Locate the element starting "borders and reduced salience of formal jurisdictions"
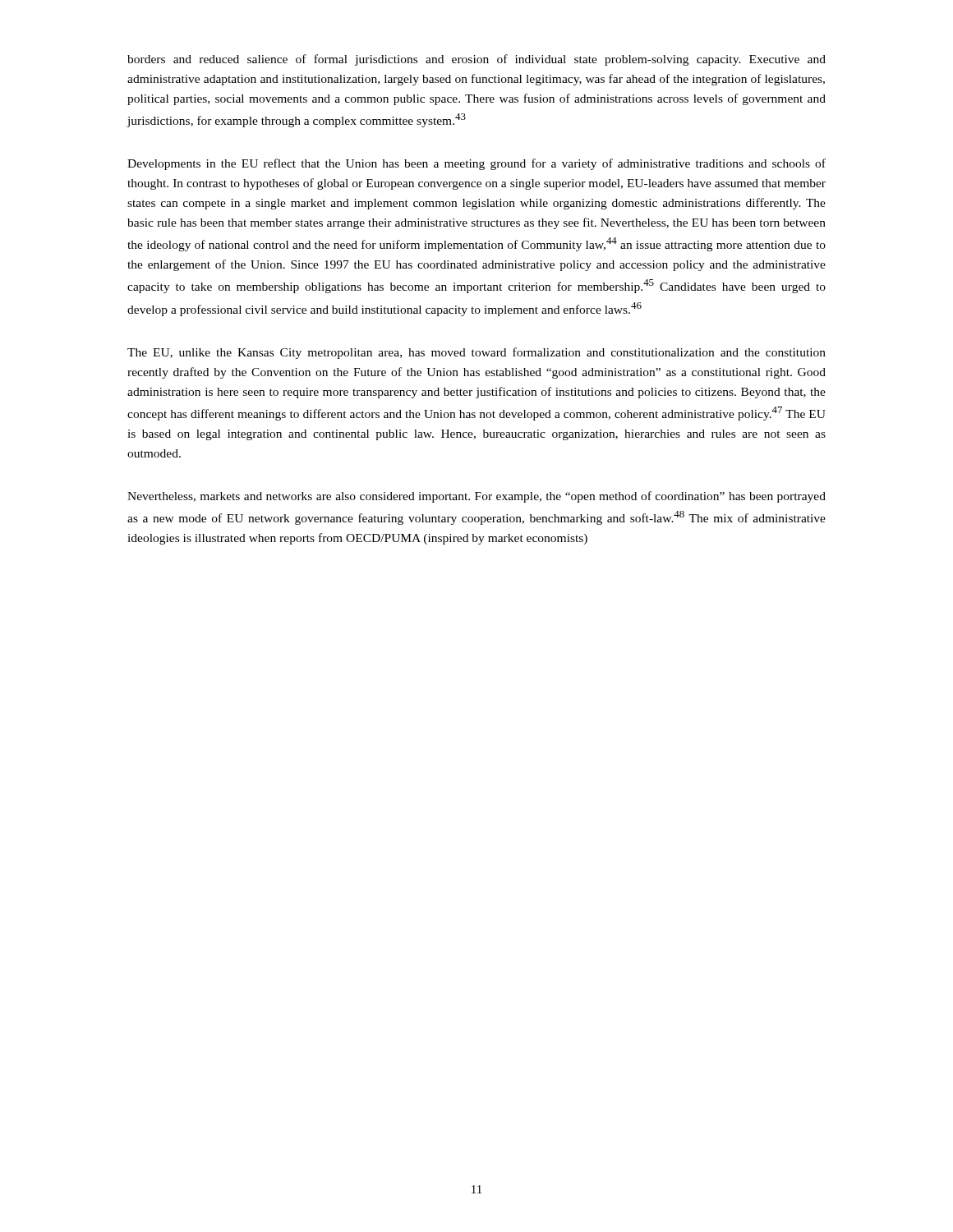This screenshot has width=953, height=1232. click(x=476, y=90)
